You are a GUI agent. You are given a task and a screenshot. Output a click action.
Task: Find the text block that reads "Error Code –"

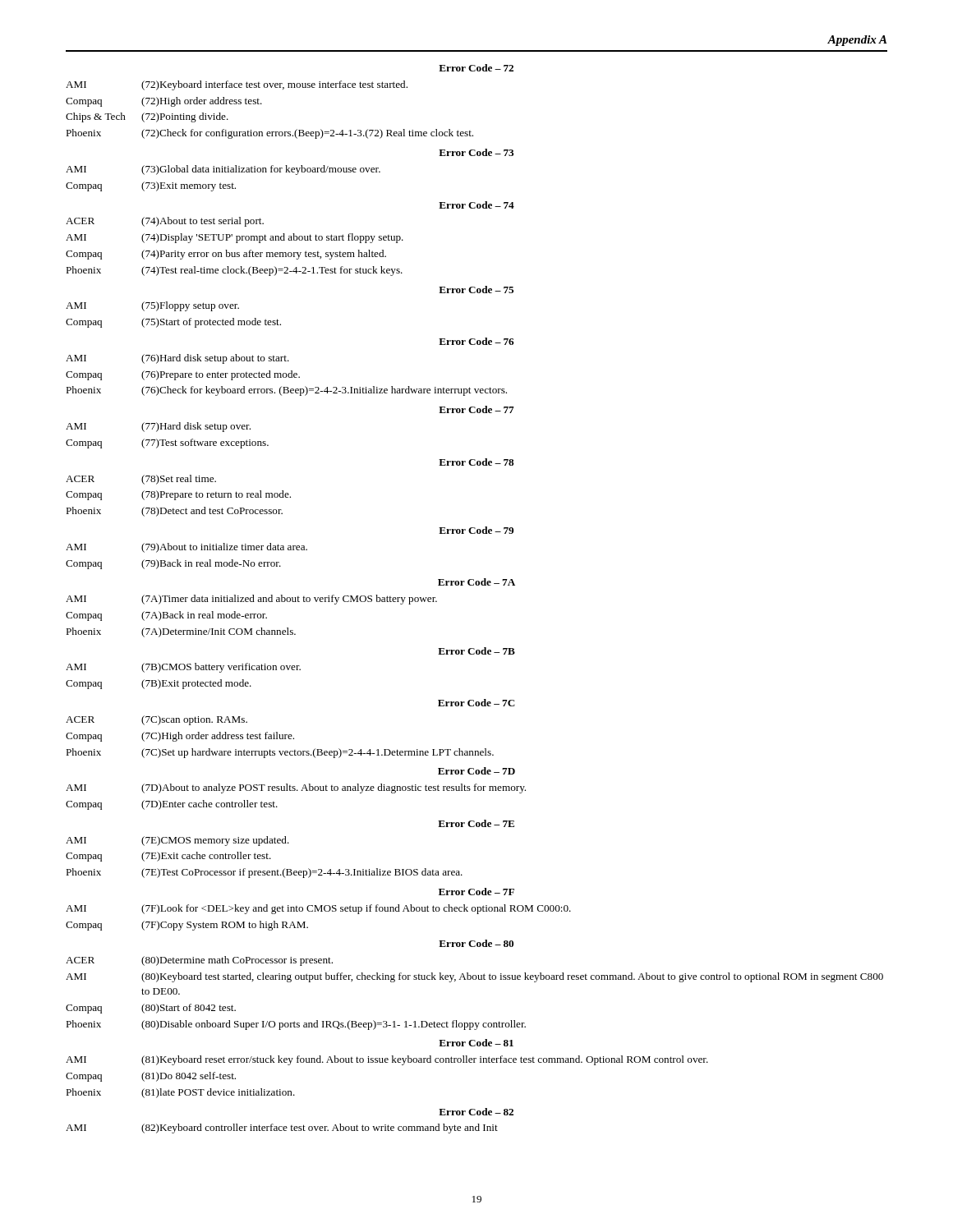pyautogui.click(x=476, y=596)
